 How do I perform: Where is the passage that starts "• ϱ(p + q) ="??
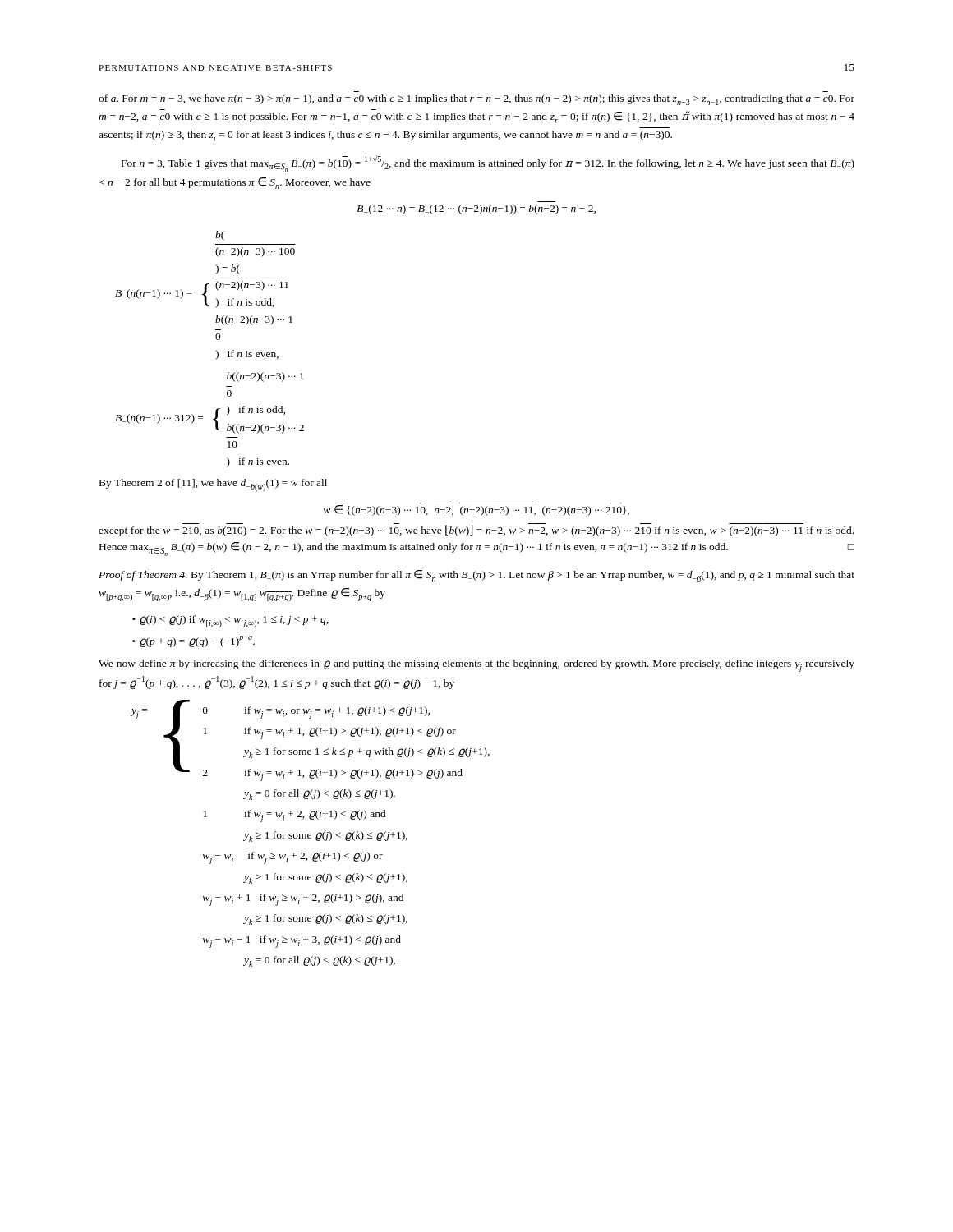(x=194, y=639)
